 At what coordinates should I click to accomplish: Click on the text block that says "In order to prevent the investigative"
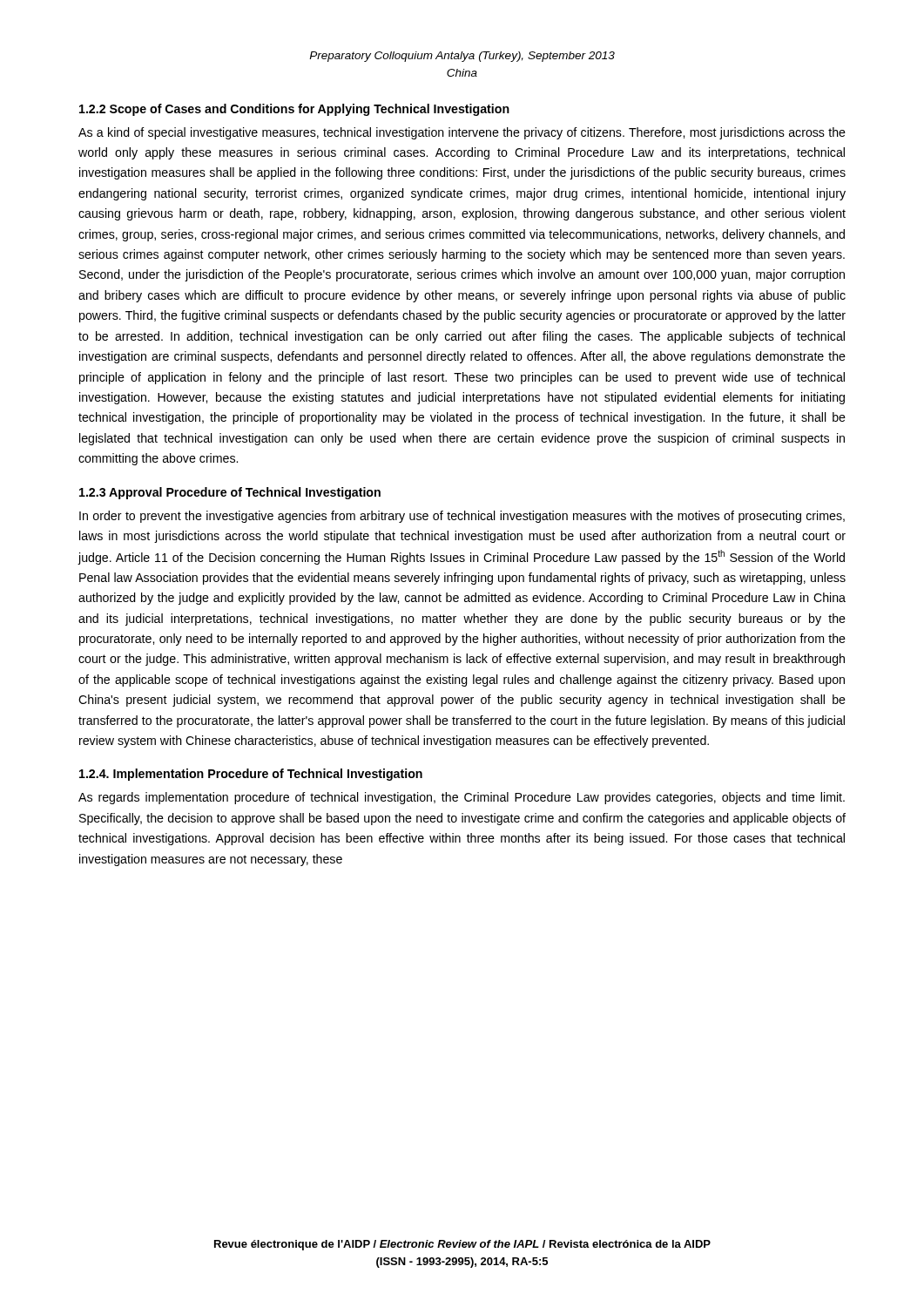pyautogui.click(x=462, y=628)
